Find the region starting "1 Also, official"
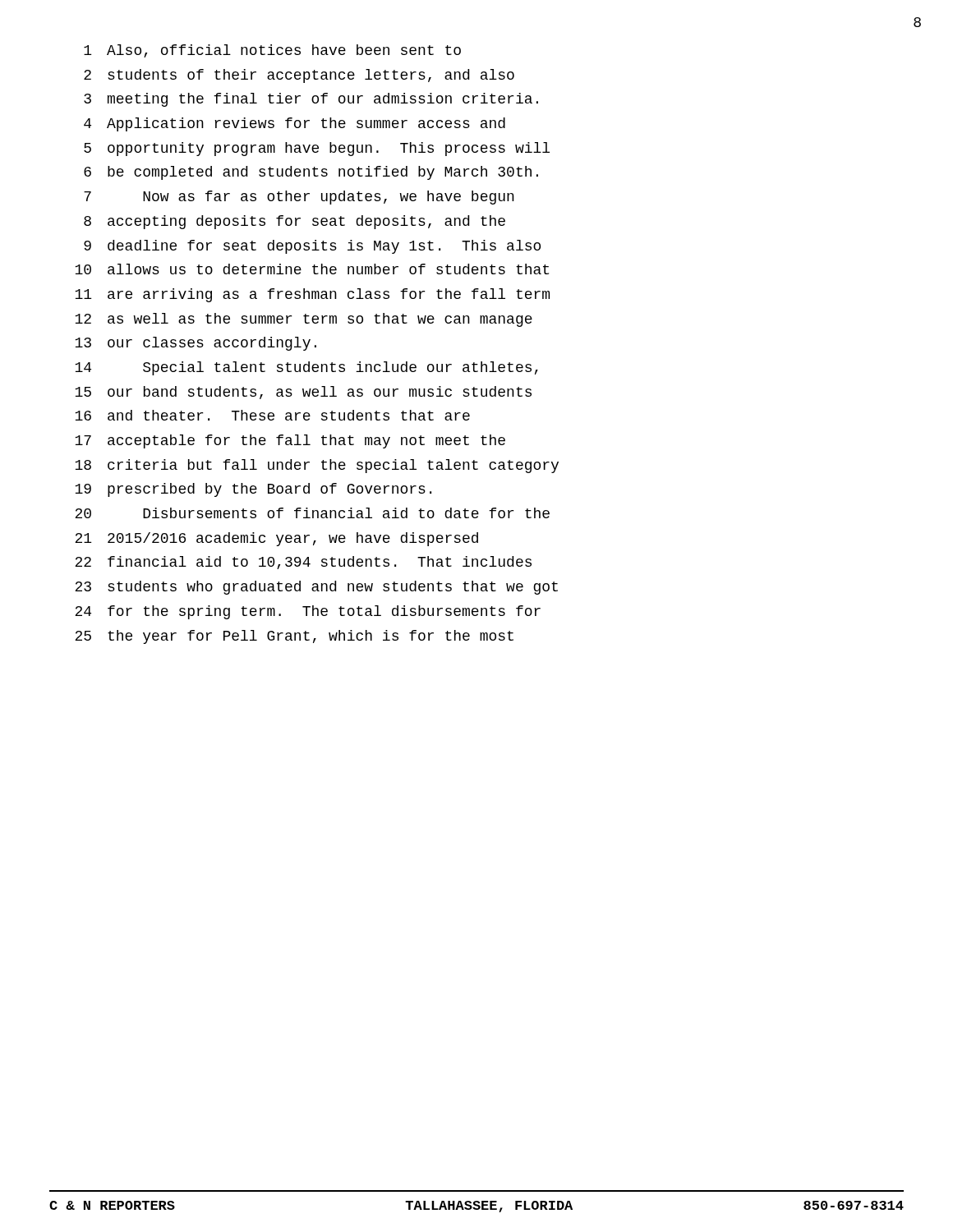The image size is (953, 1232). (272, 51)
